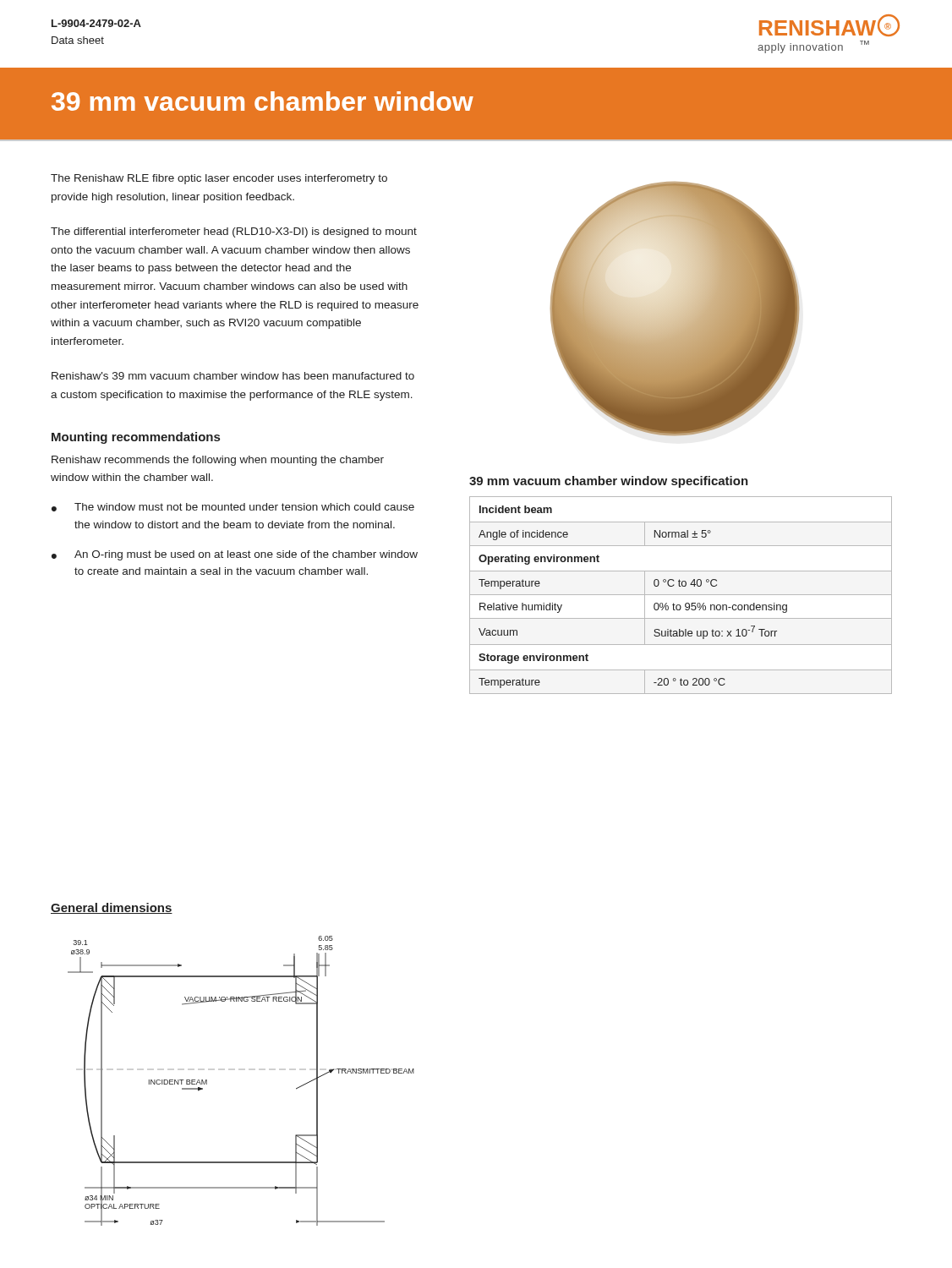Find the list item that reads "• The window must not"

237,516
